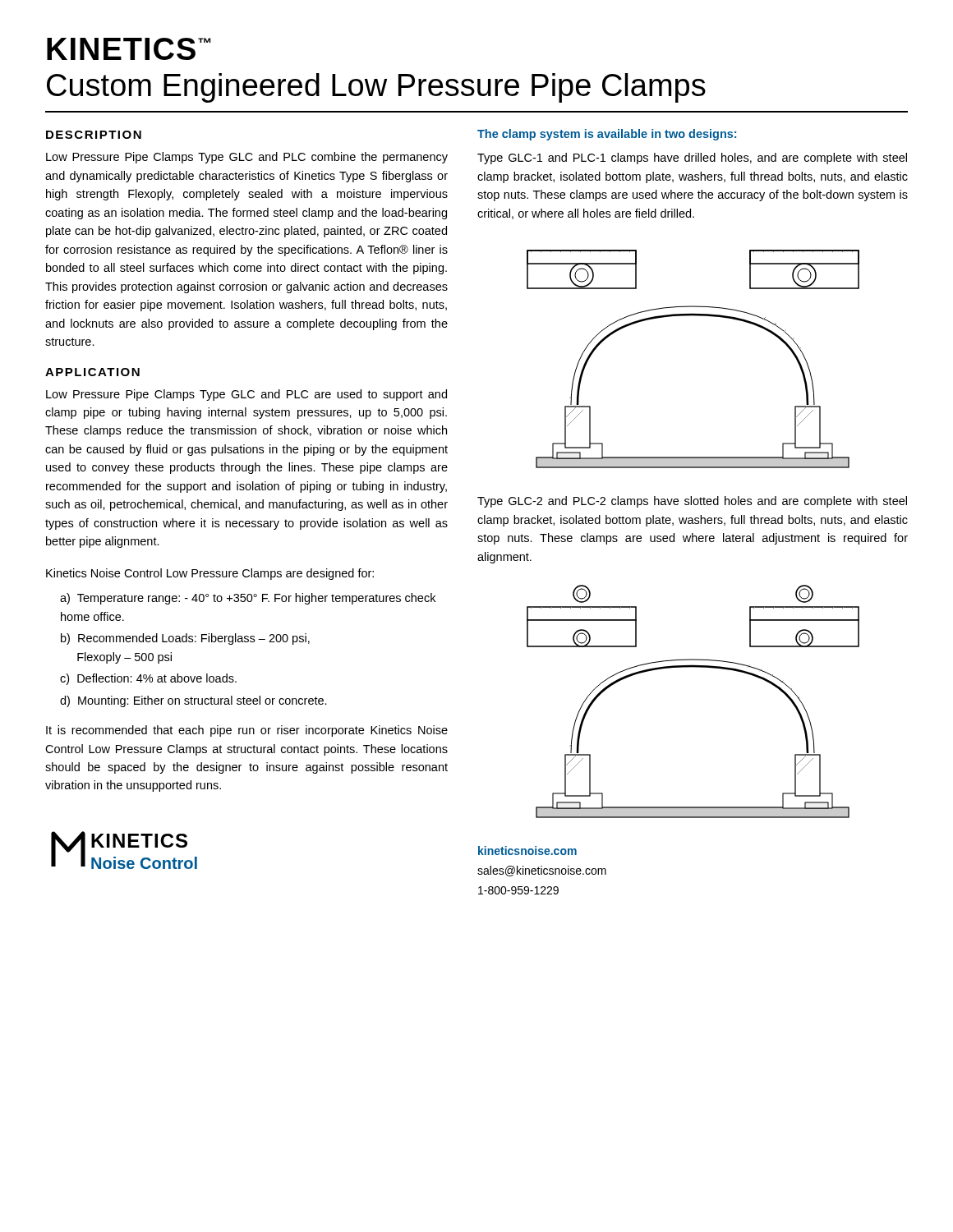Navigate to the text block starting "It is recommended that each"

[x=246, y=758]
